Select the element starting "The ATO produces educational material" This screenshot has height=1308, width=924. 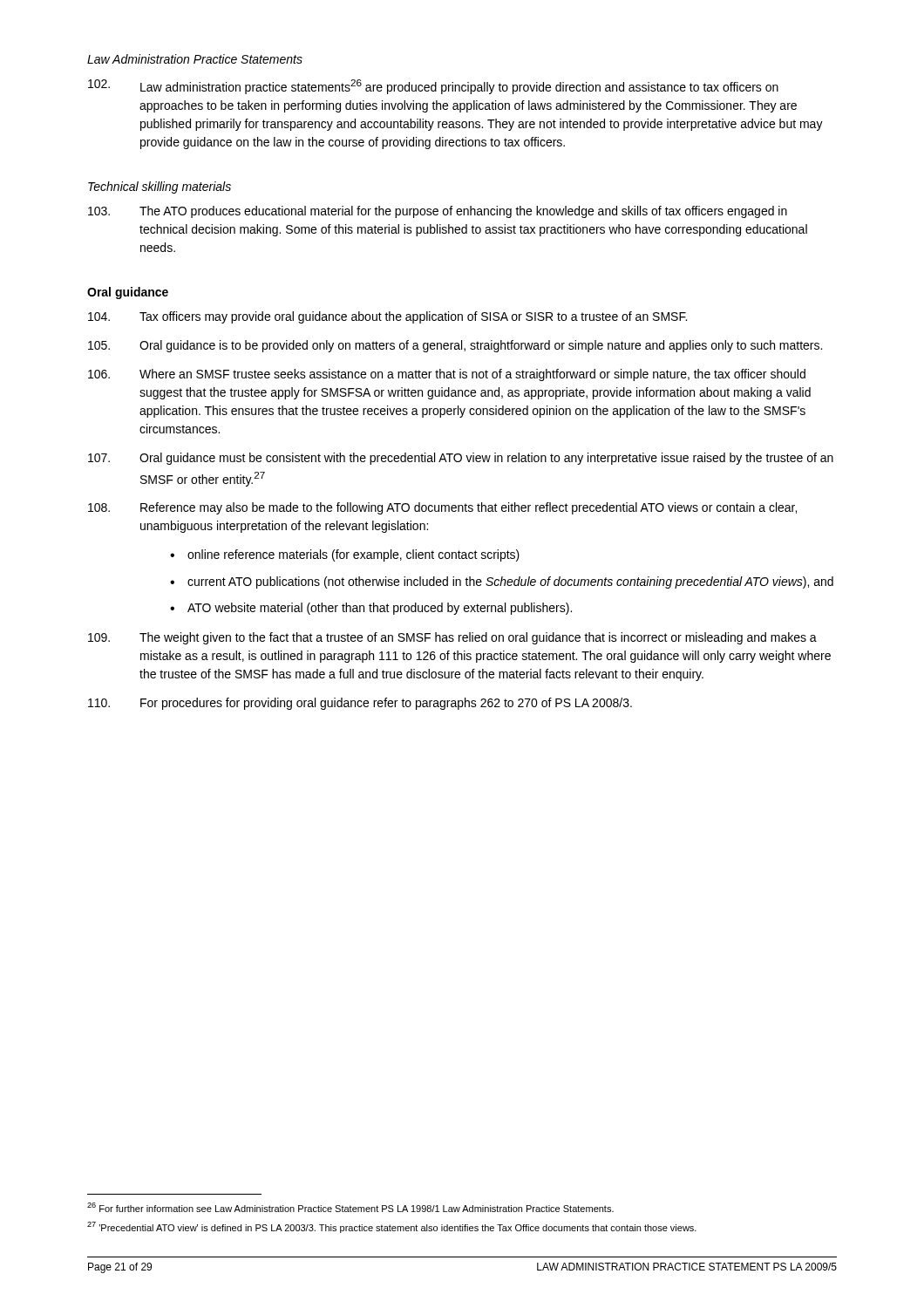[x=462, y=229]
